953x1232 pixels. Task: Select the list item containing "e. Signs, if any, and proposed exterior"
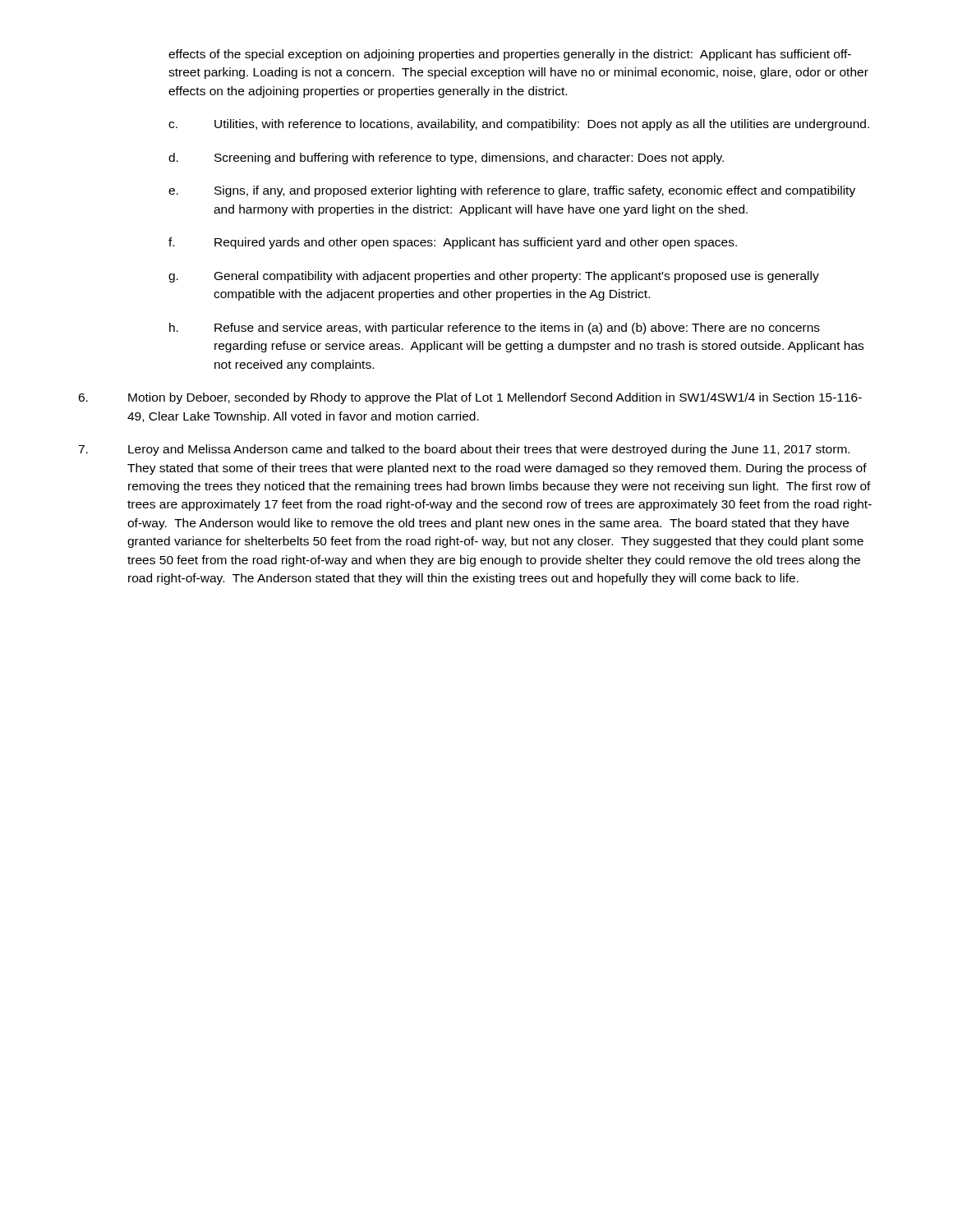[522, 200]
